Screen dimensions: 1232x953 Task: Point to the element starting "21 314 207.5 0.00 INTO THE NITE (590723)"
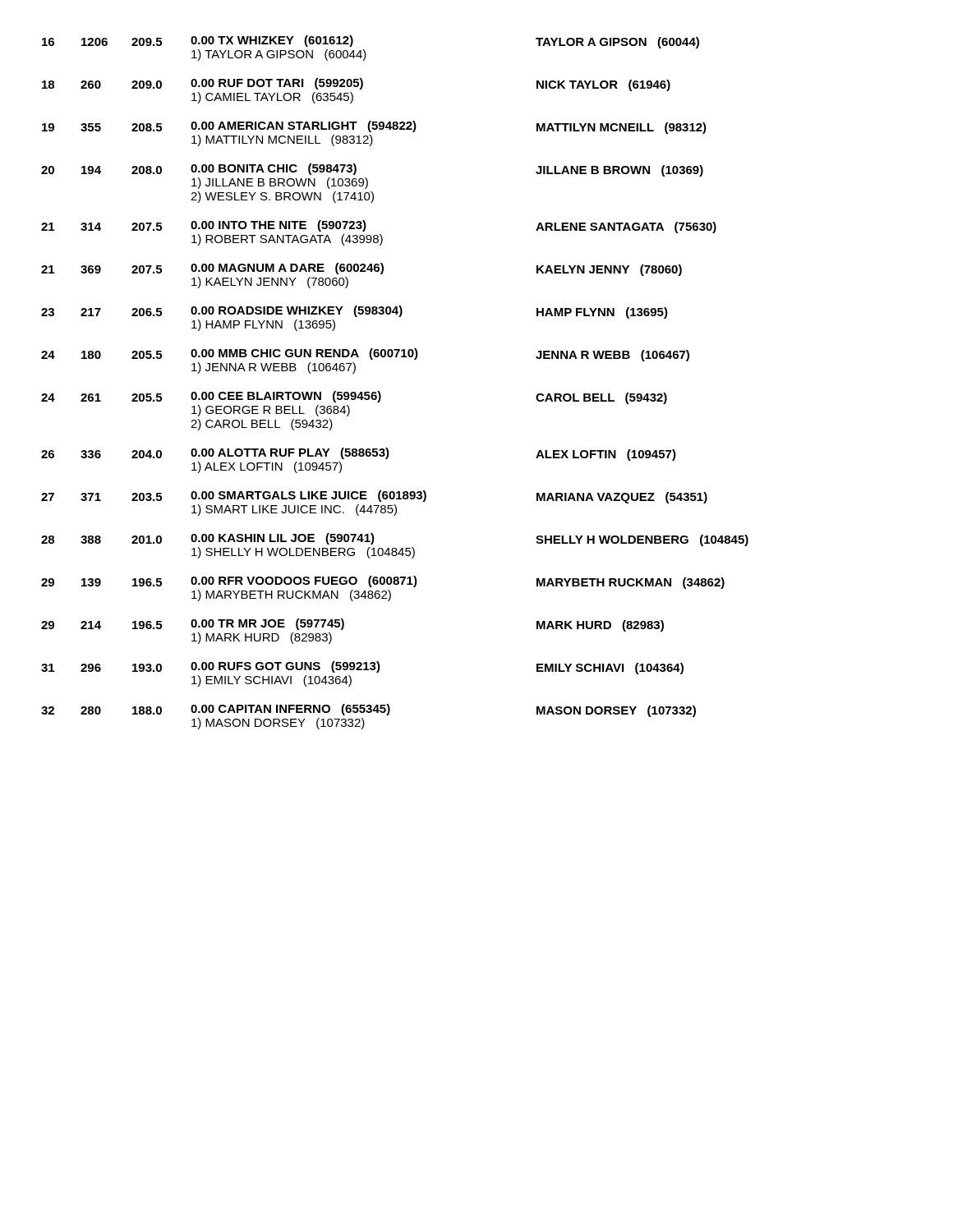coord(379,233)
